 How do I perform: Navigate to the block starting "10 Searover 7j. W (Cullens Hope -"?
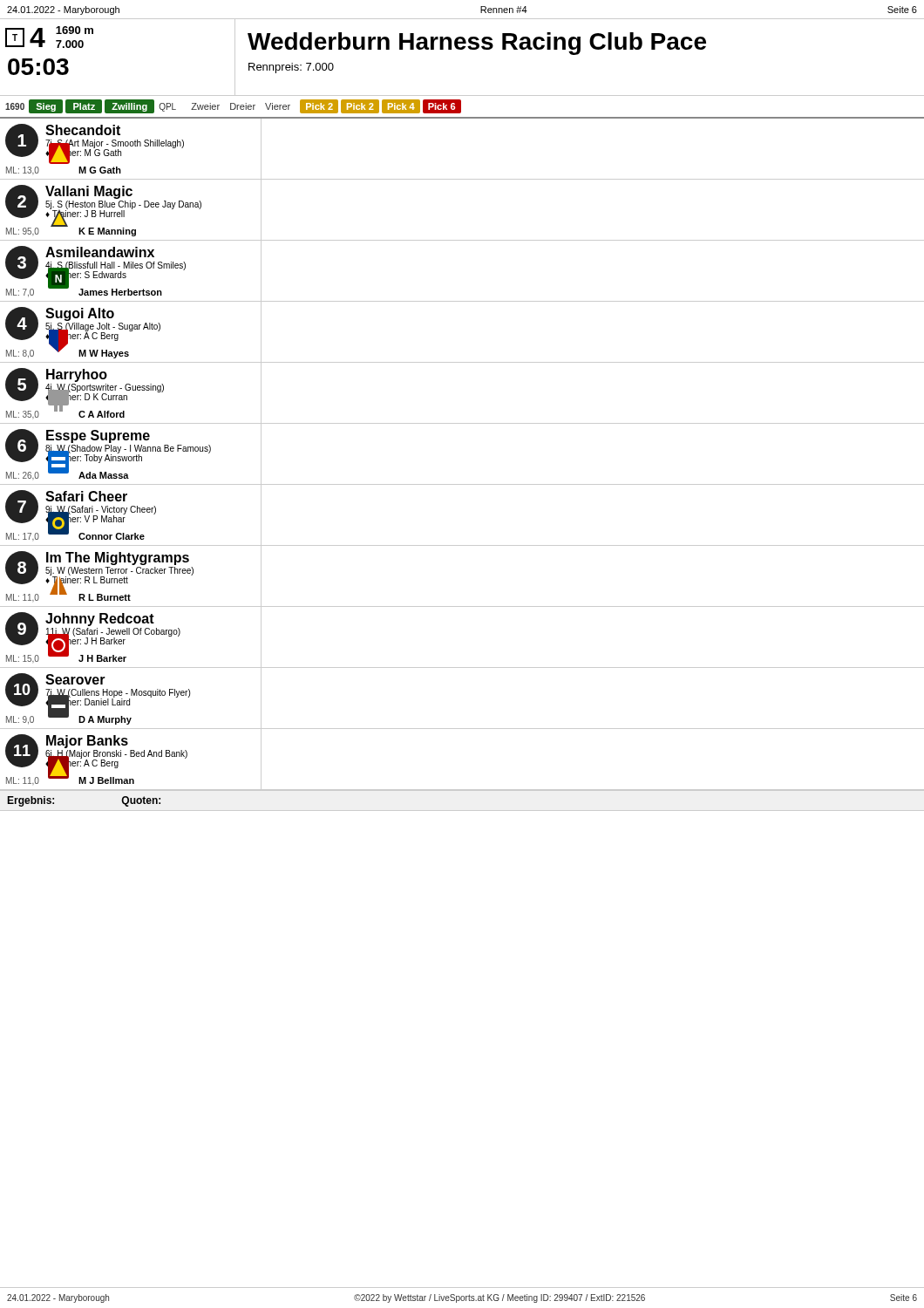tap(465, 698)
